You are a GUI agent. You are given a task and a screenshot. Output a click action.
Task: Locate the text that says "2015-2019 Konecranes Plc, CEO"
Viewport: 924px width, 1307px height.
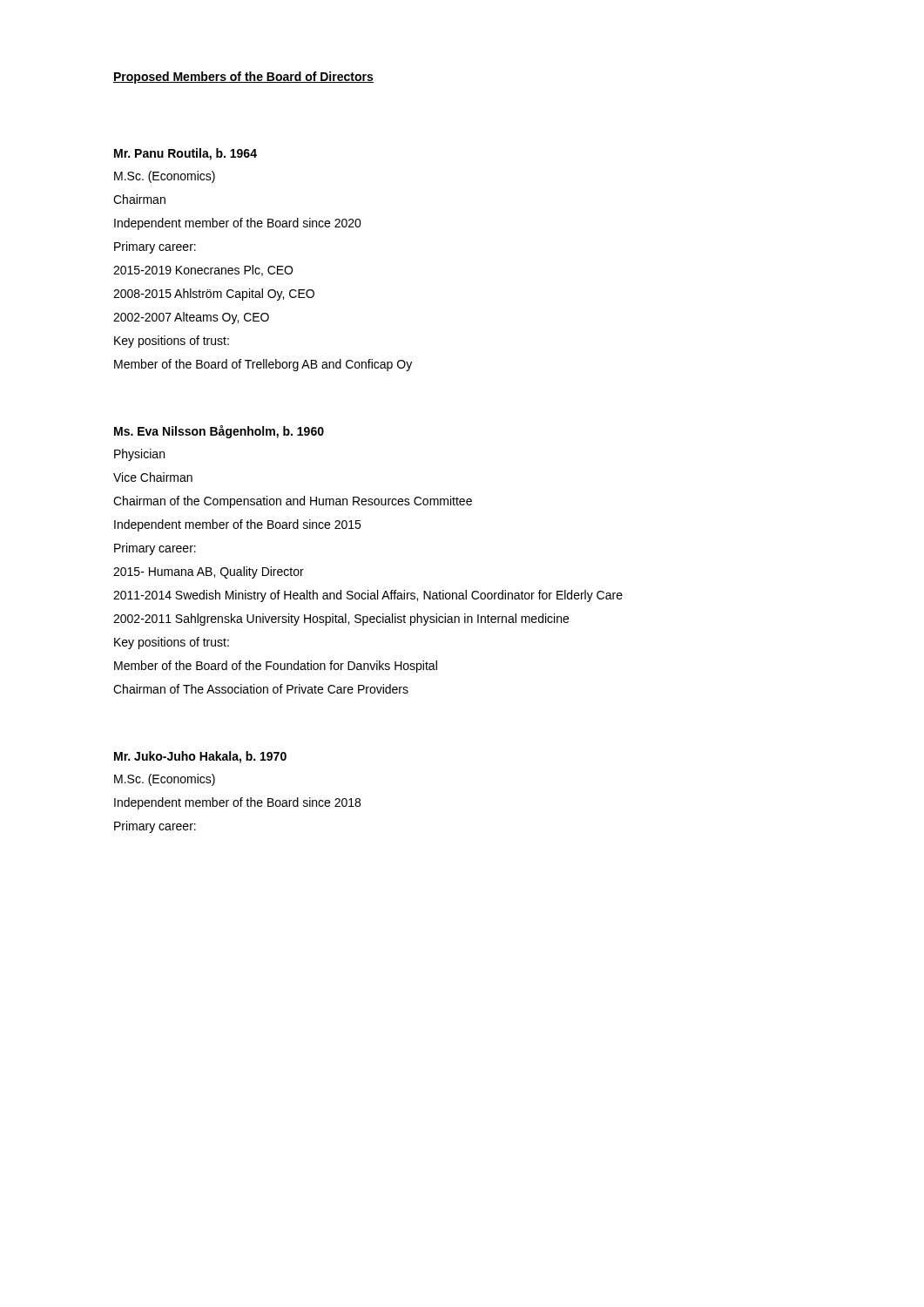click(x=203, y=270)
